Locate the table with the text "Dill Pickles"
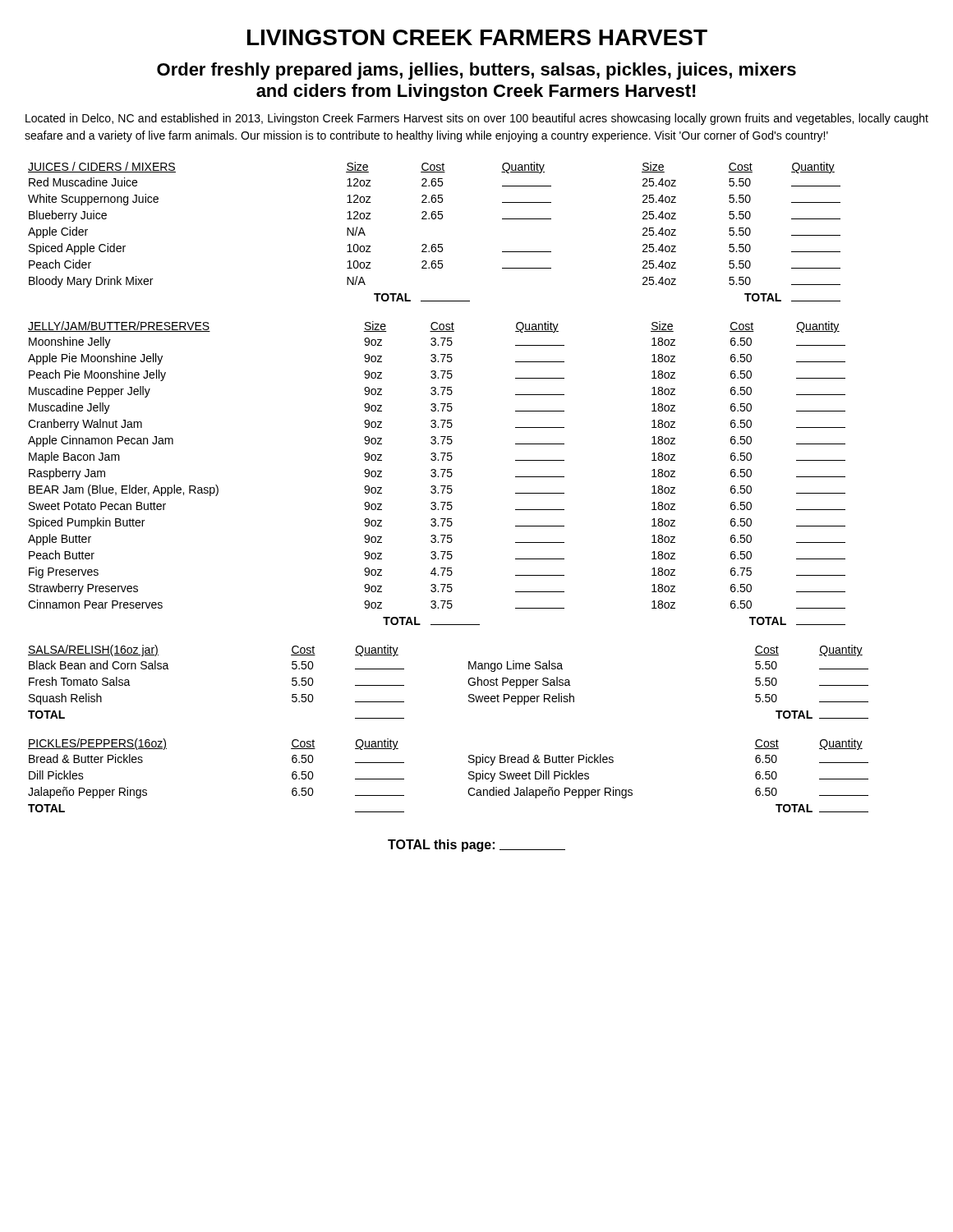The height and width of the screenshot is (1232, 953). coord(476,776)
